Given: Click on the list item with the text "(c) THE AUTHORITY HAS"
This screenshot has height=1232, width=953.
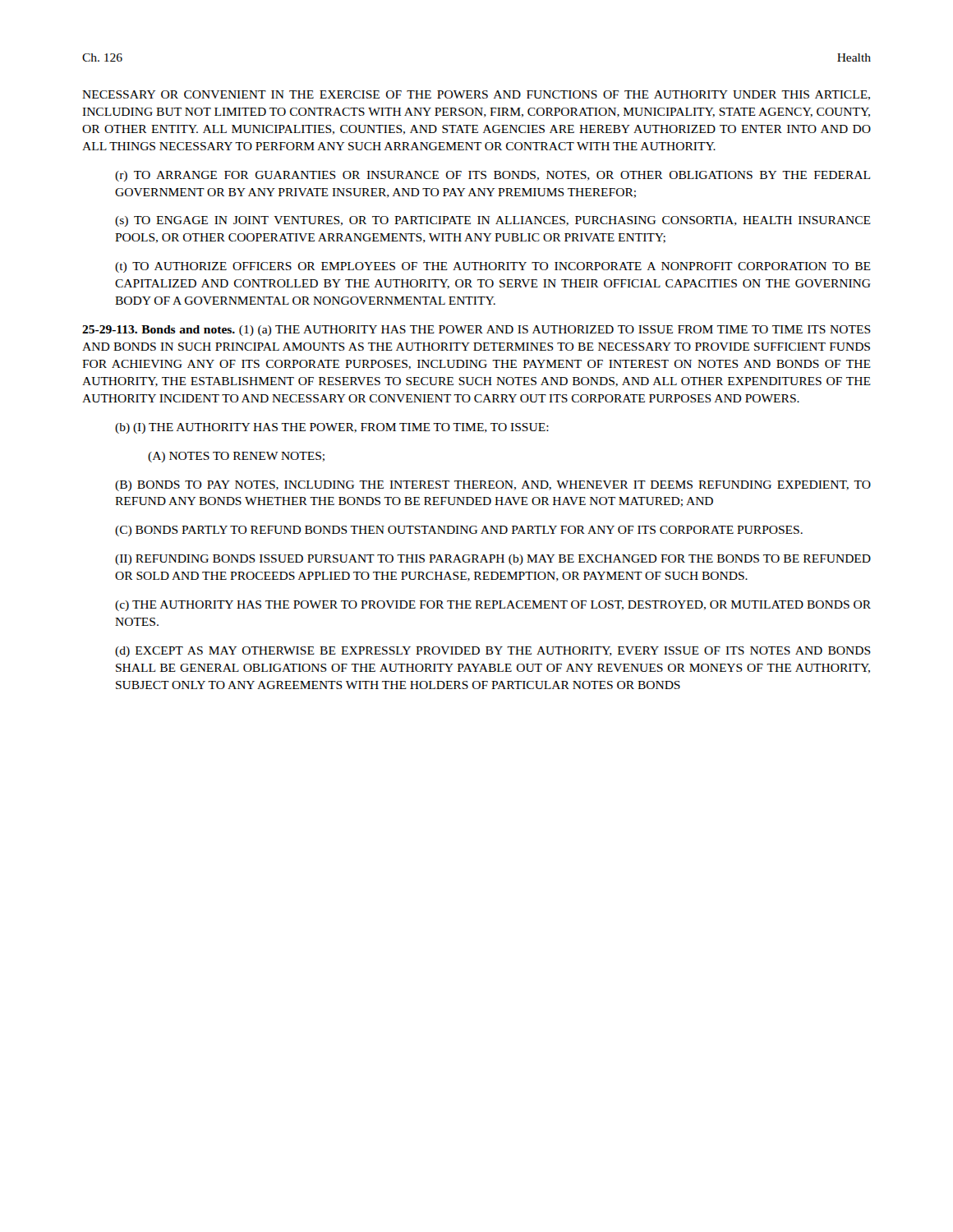Looking at the screenshot, I should pyautogui.click(x=493, y=613).
